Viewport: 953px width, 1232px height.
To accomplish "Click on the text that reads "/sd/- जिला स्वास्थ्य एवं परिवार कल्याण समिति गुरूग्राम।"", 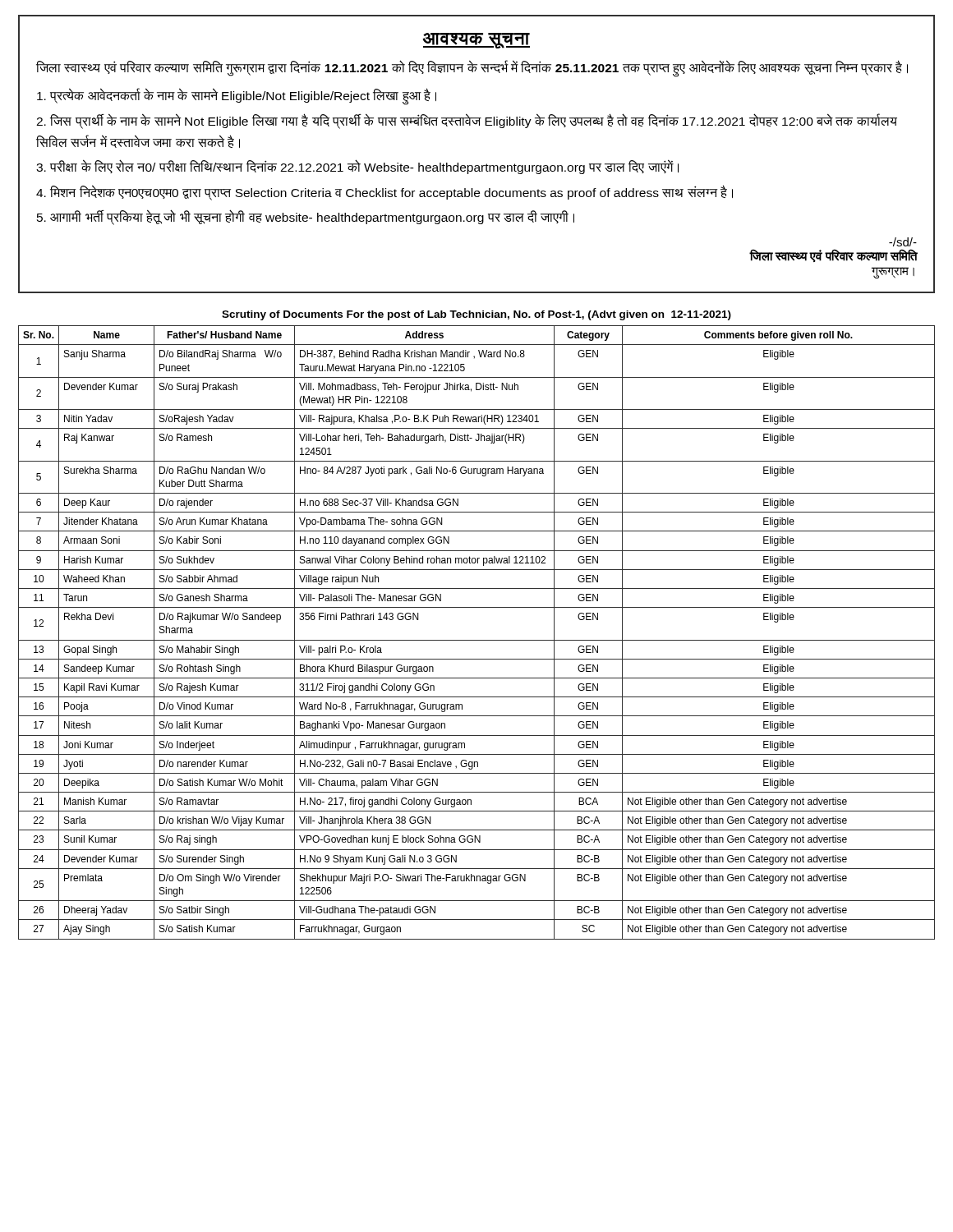I will 834,257.
